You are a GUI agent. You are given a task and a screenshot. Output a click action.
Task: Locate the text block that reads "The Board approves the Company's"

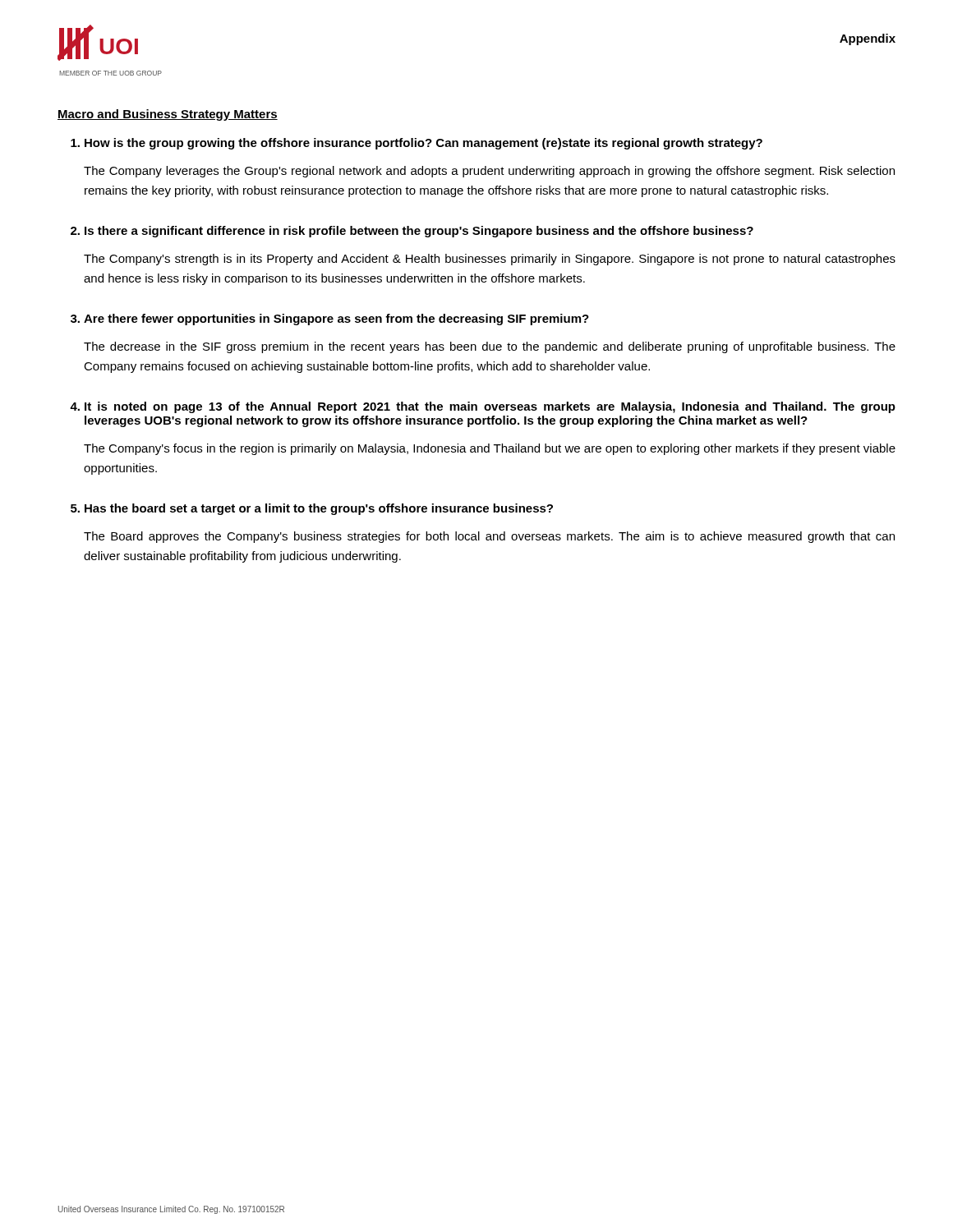[490, 546]
